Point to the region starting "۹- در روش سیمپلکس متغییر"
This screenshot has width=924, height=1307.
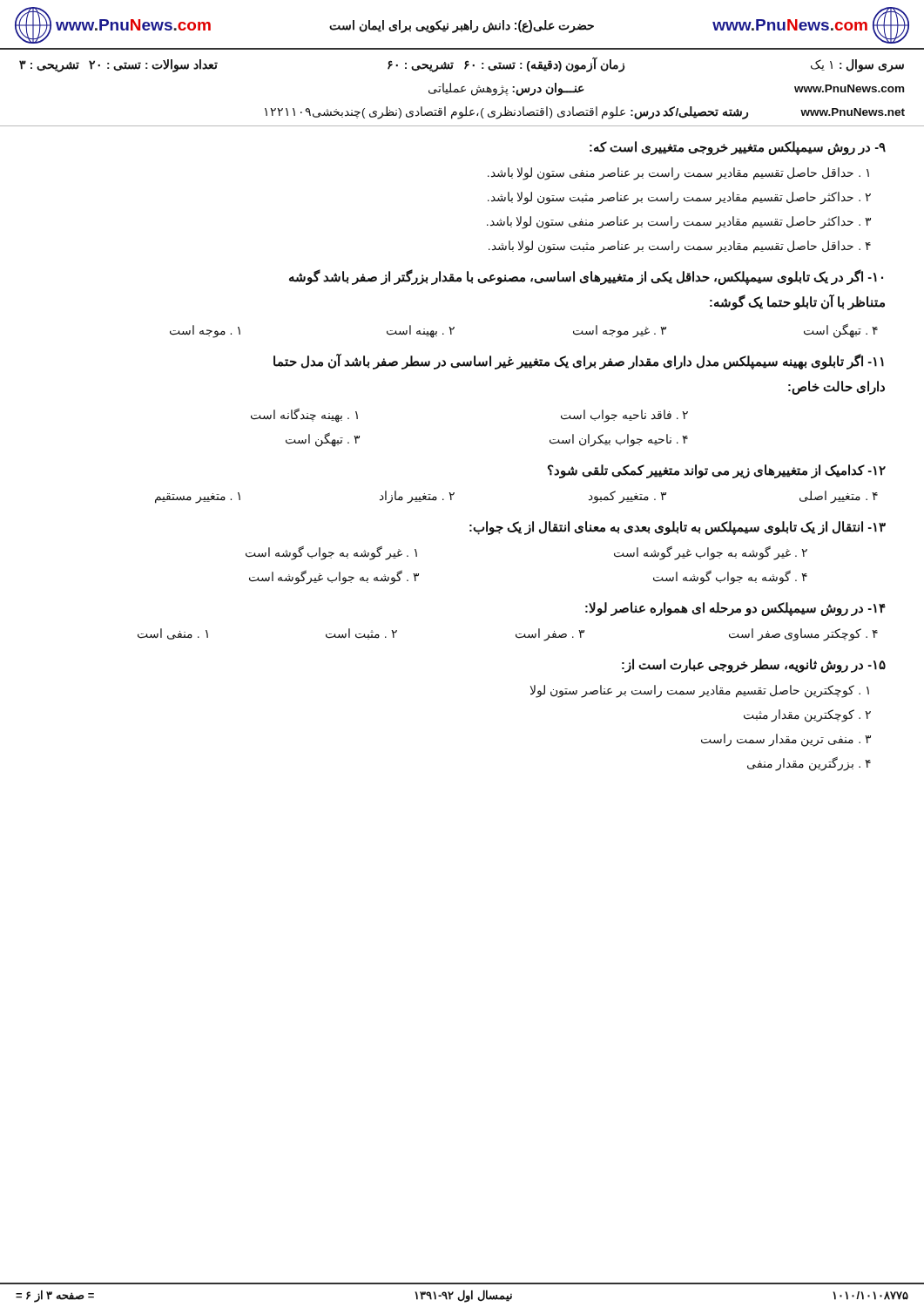(x=738, y=148)
